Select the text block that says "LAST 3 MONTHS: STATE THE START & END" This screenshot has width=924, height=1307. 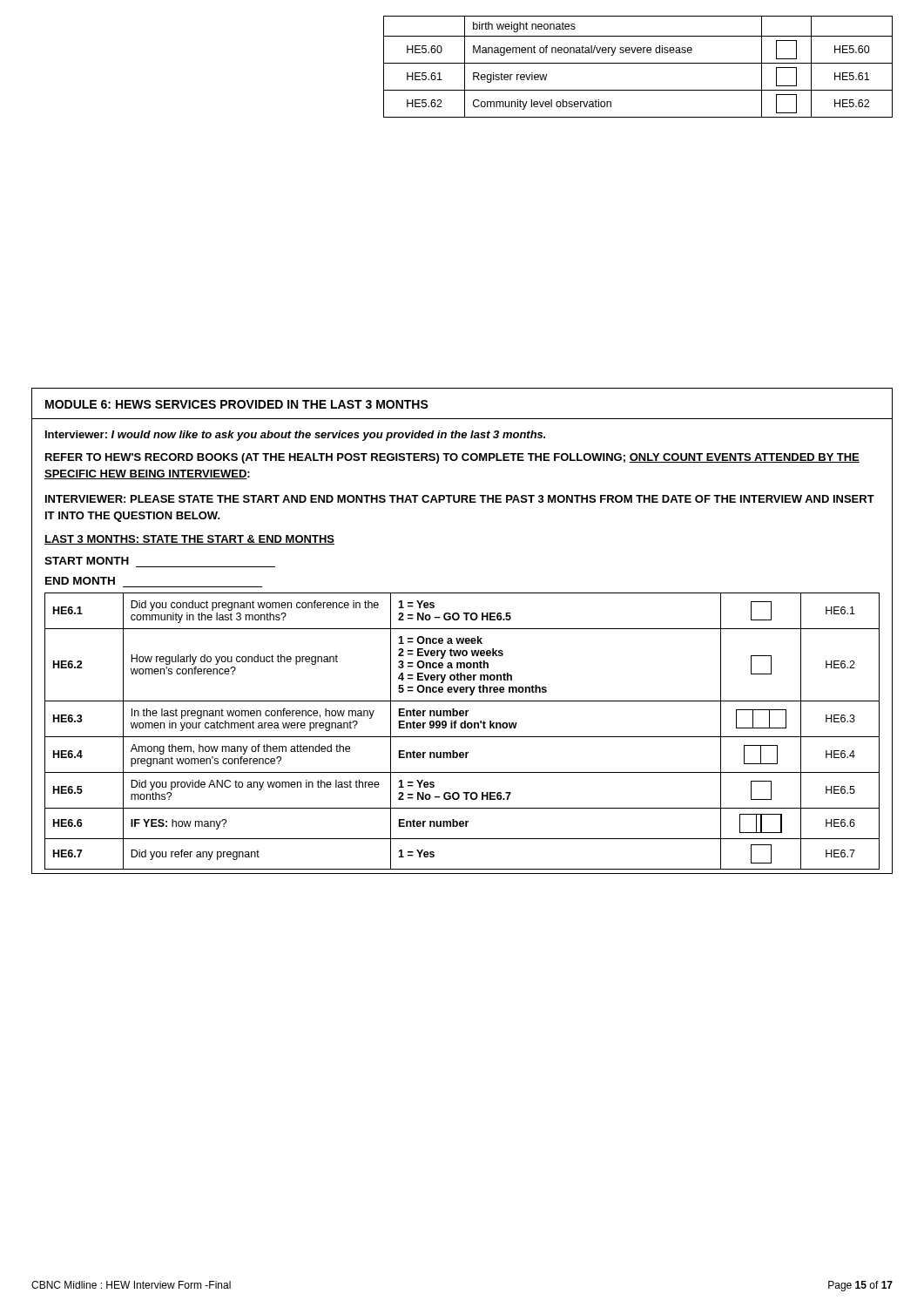pos(189,539)
